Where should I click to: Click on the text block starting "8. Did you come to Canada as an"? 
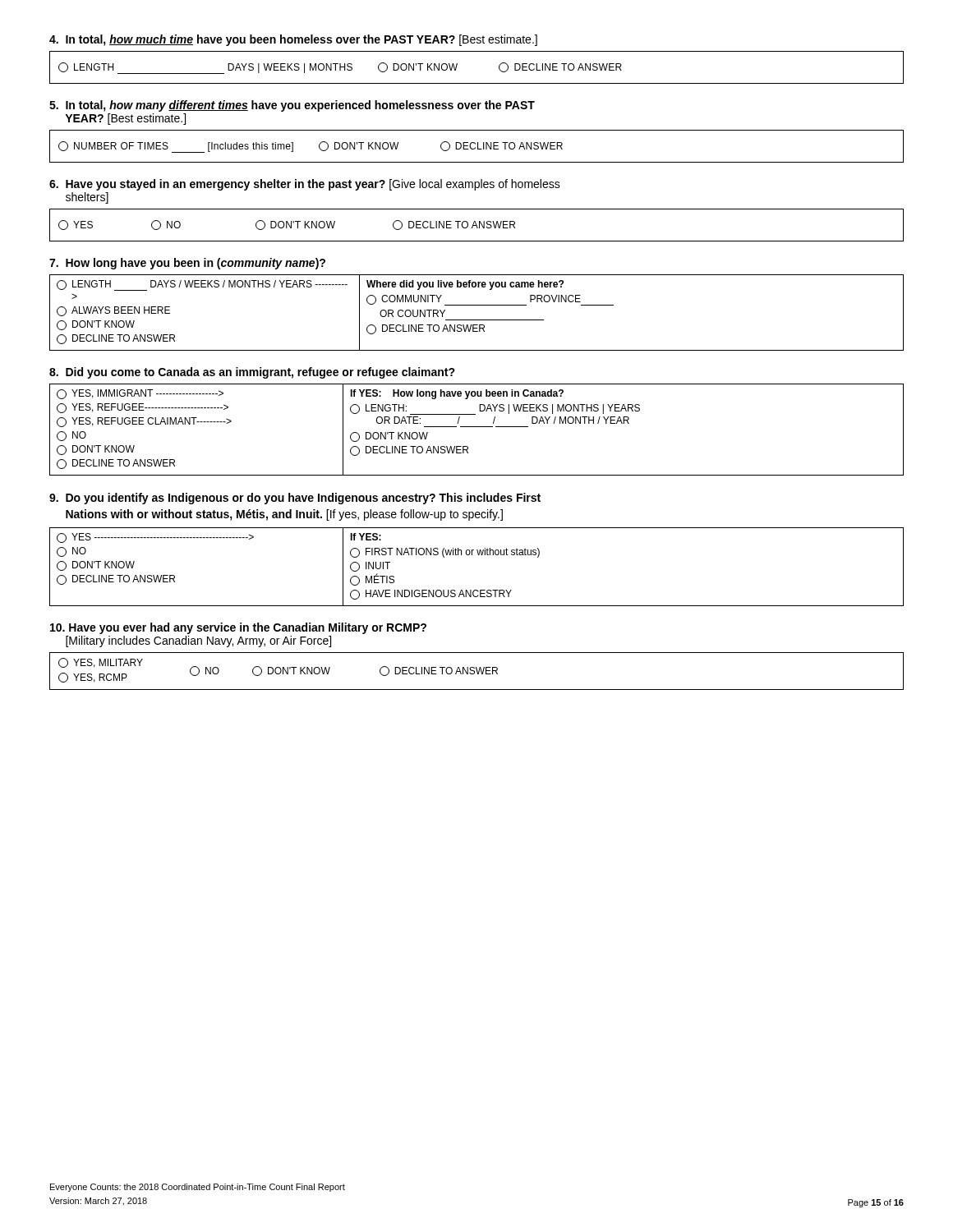(x=476, y=421)
